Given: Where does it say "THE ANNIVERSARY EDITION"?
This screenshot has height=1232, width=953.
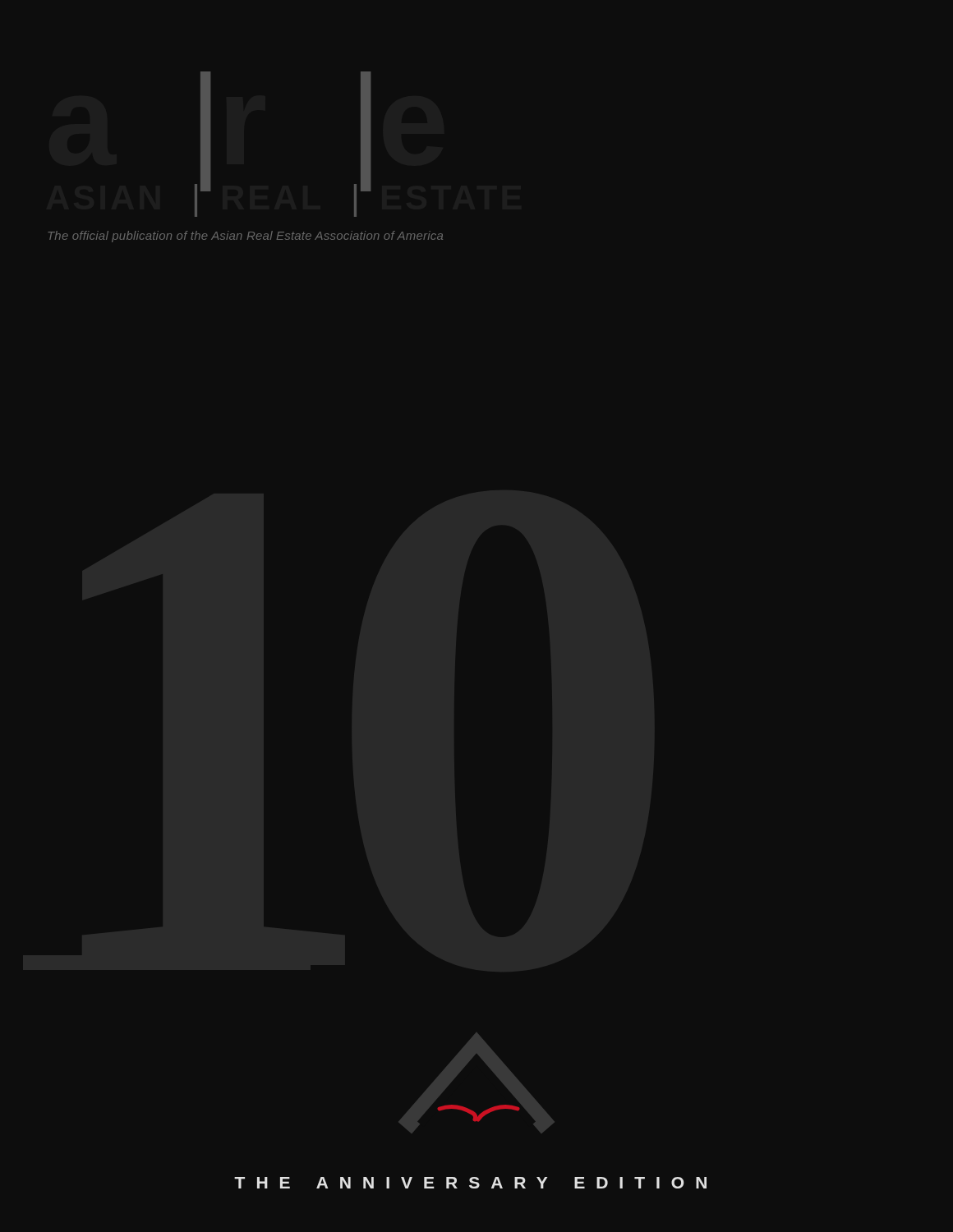Looking at the screenshot, I should click(476, 1182).
